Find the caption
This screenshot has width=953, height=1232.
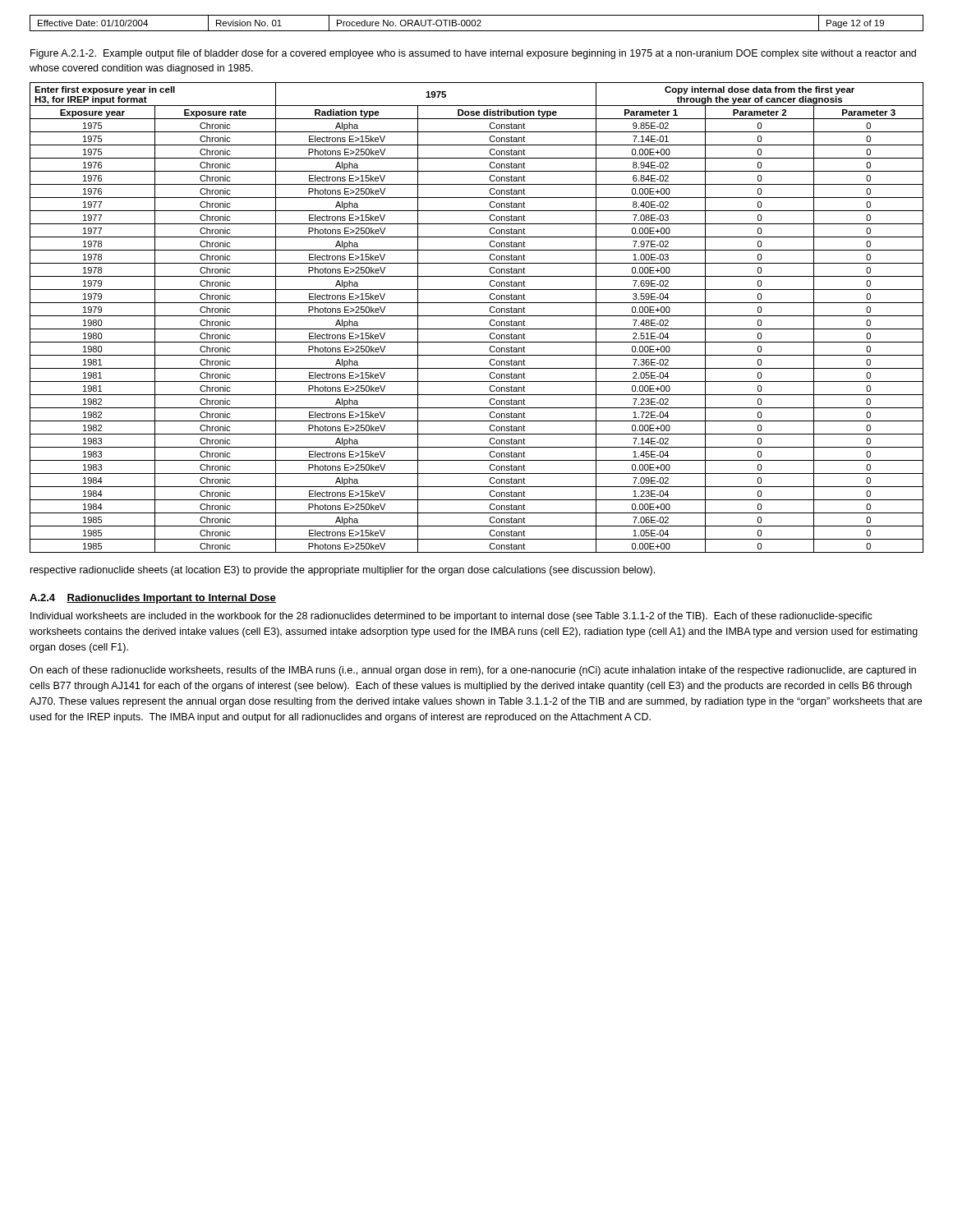(x=473, y=61)
